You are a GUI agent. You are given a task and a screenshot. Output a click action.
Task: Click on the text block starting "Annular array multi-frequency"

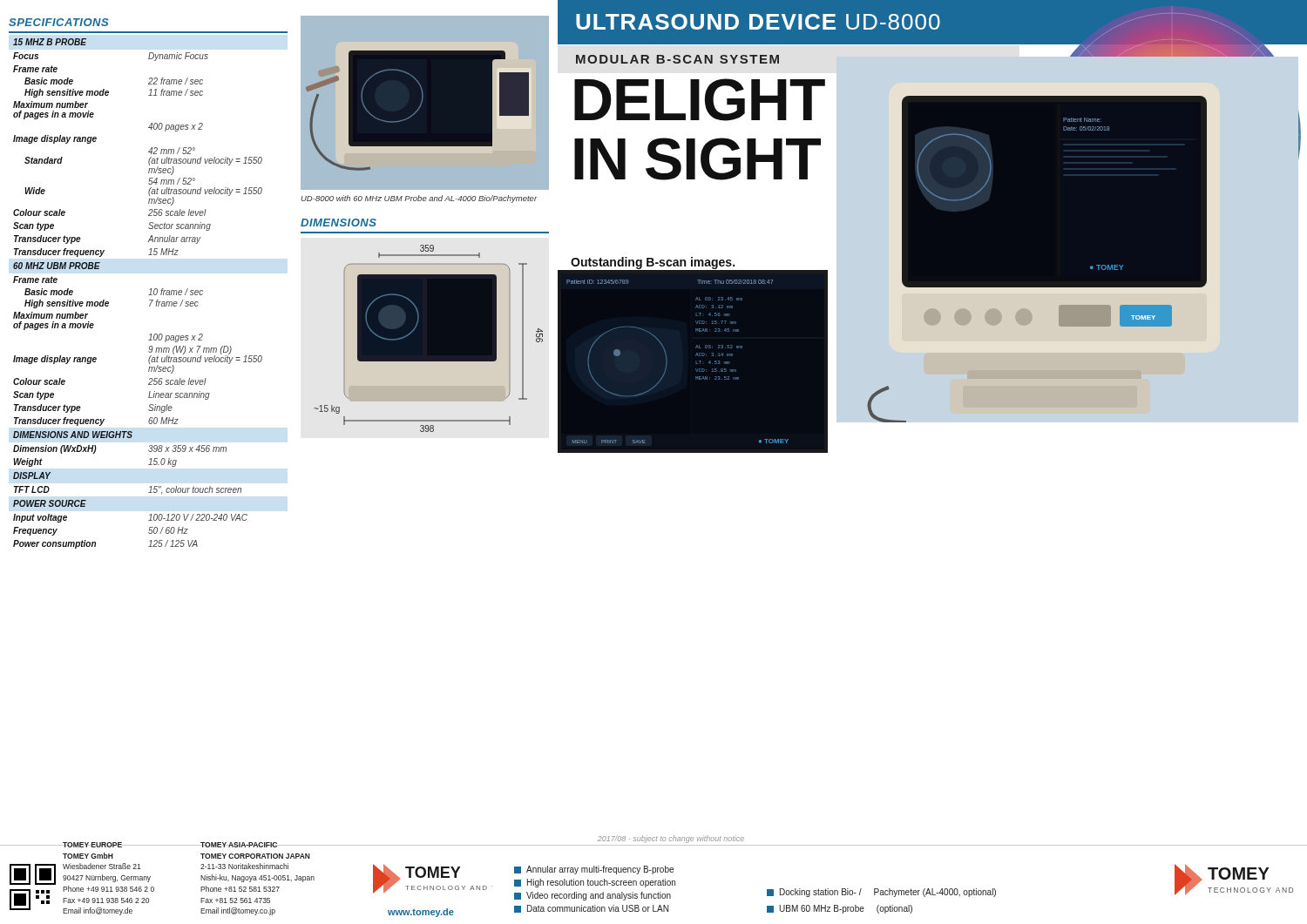pos(594,870)
